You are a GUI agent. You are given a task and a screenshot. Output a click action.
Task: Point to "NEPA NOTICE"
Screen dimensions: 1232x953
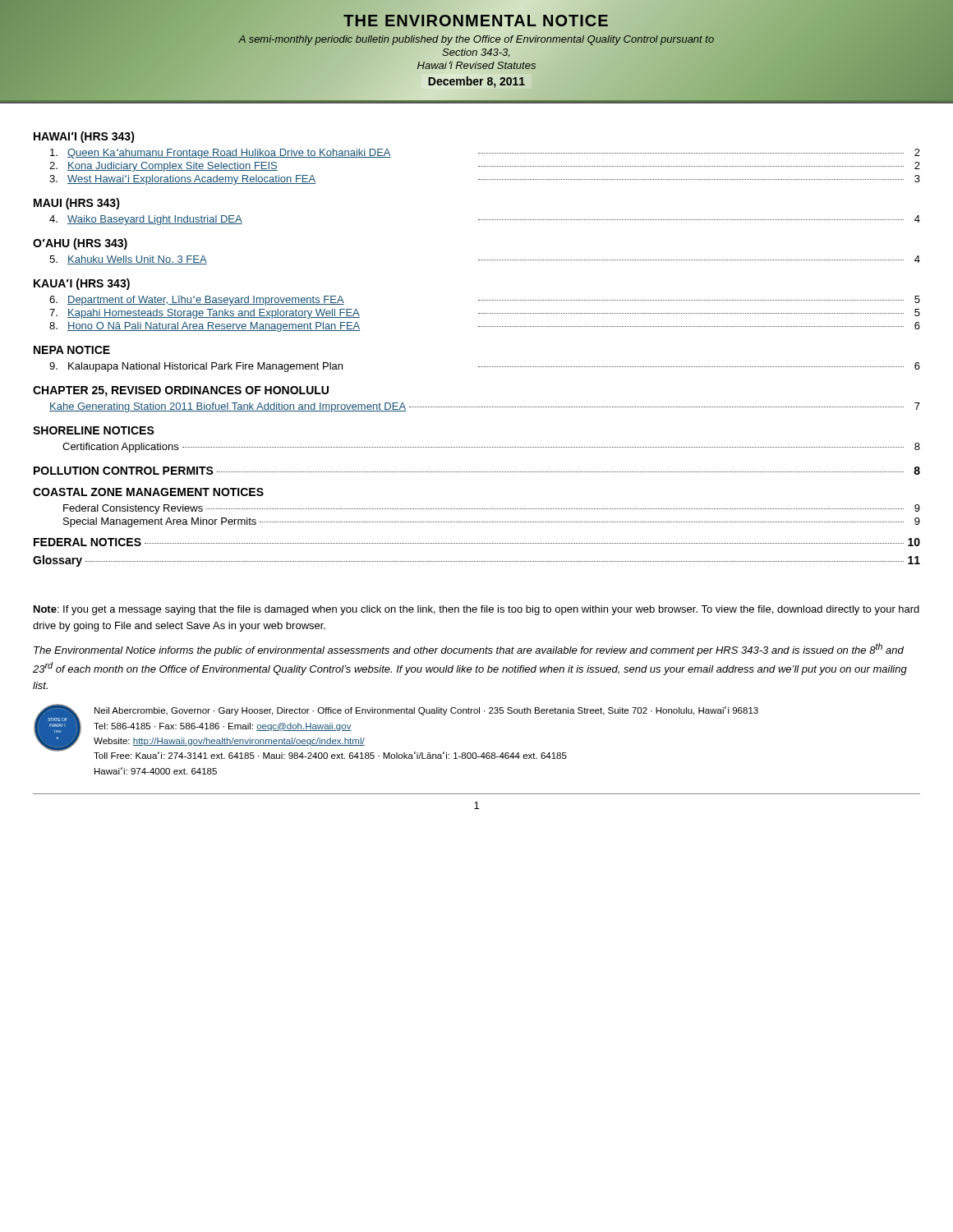click(x=72, y=350)
